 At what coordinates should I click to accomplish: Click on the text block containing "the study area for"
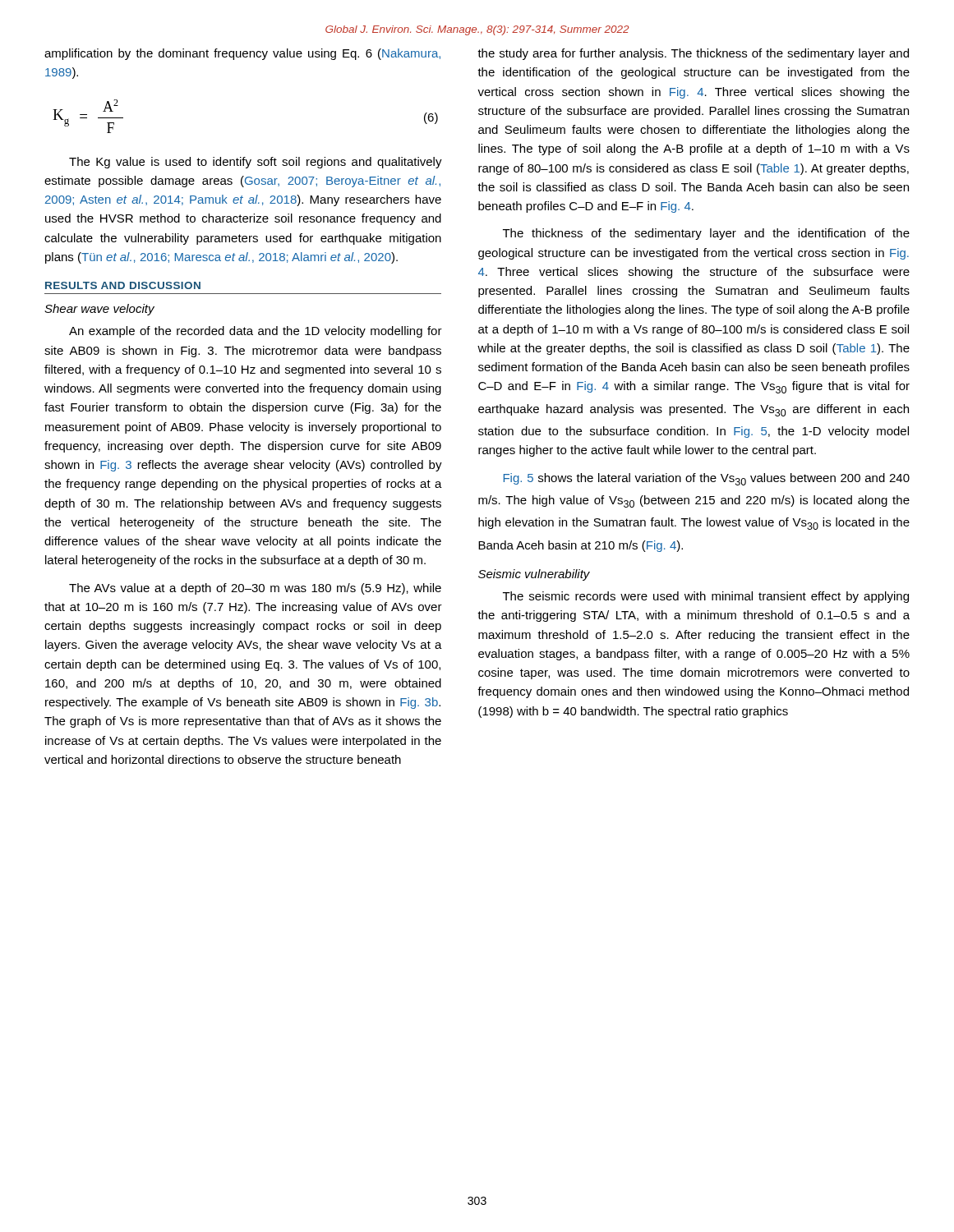point(694,299)
